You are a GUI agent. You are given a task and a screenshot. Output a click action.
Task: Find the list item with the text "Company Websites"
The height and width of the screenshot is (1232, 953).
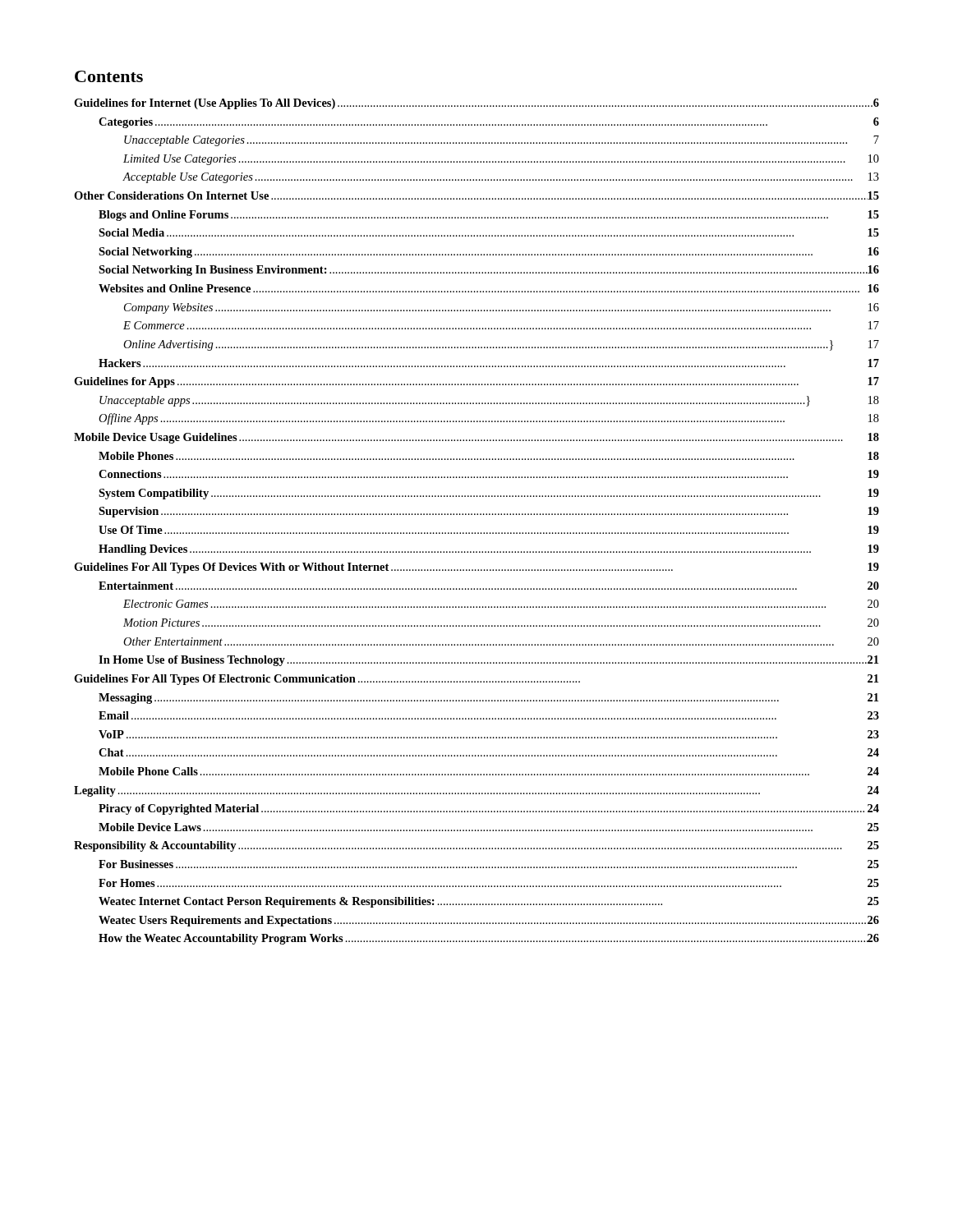point(476,307)
